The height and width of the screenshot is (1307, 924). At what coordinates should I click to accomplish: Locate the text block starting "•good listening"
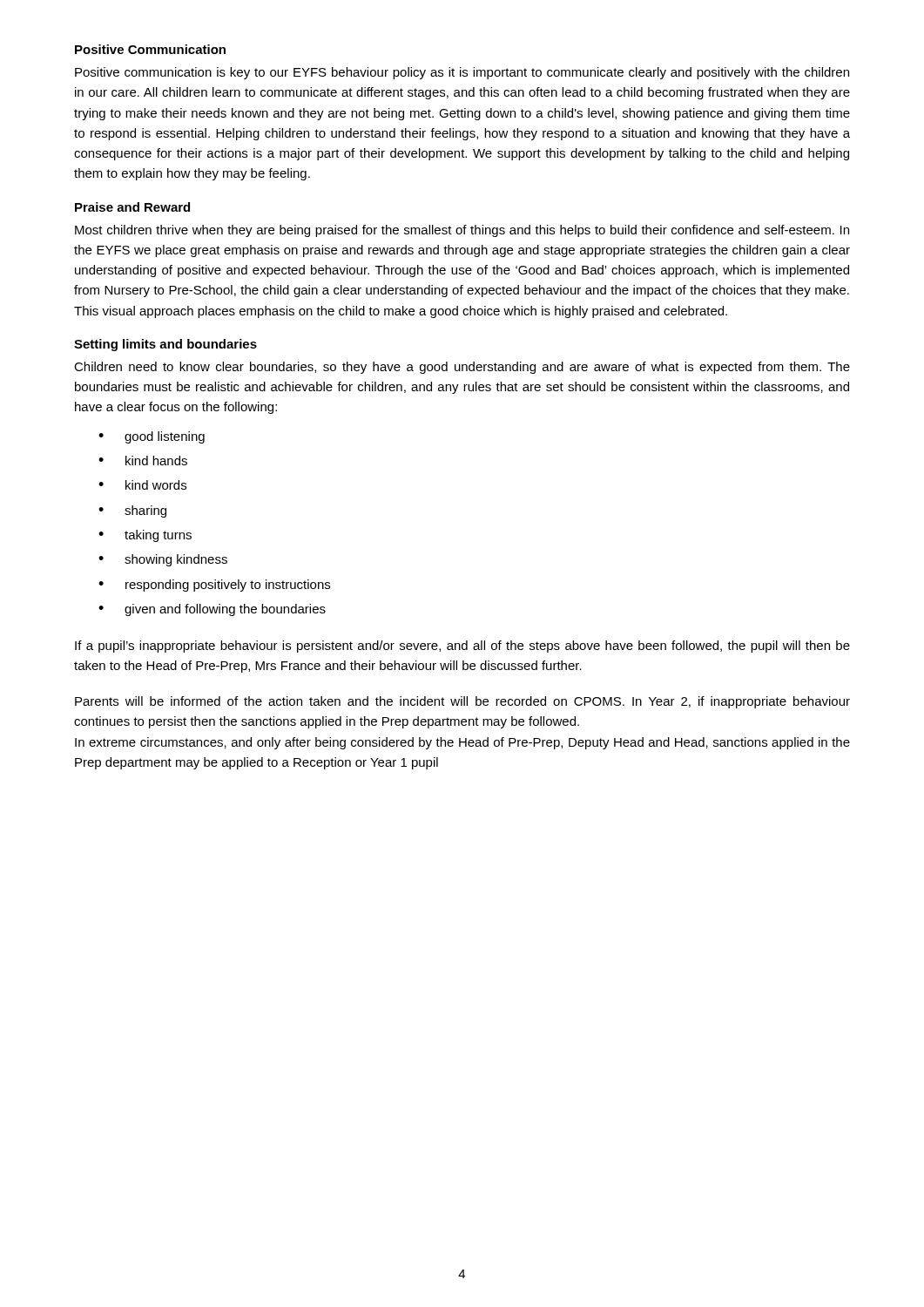tap(152, 436)
